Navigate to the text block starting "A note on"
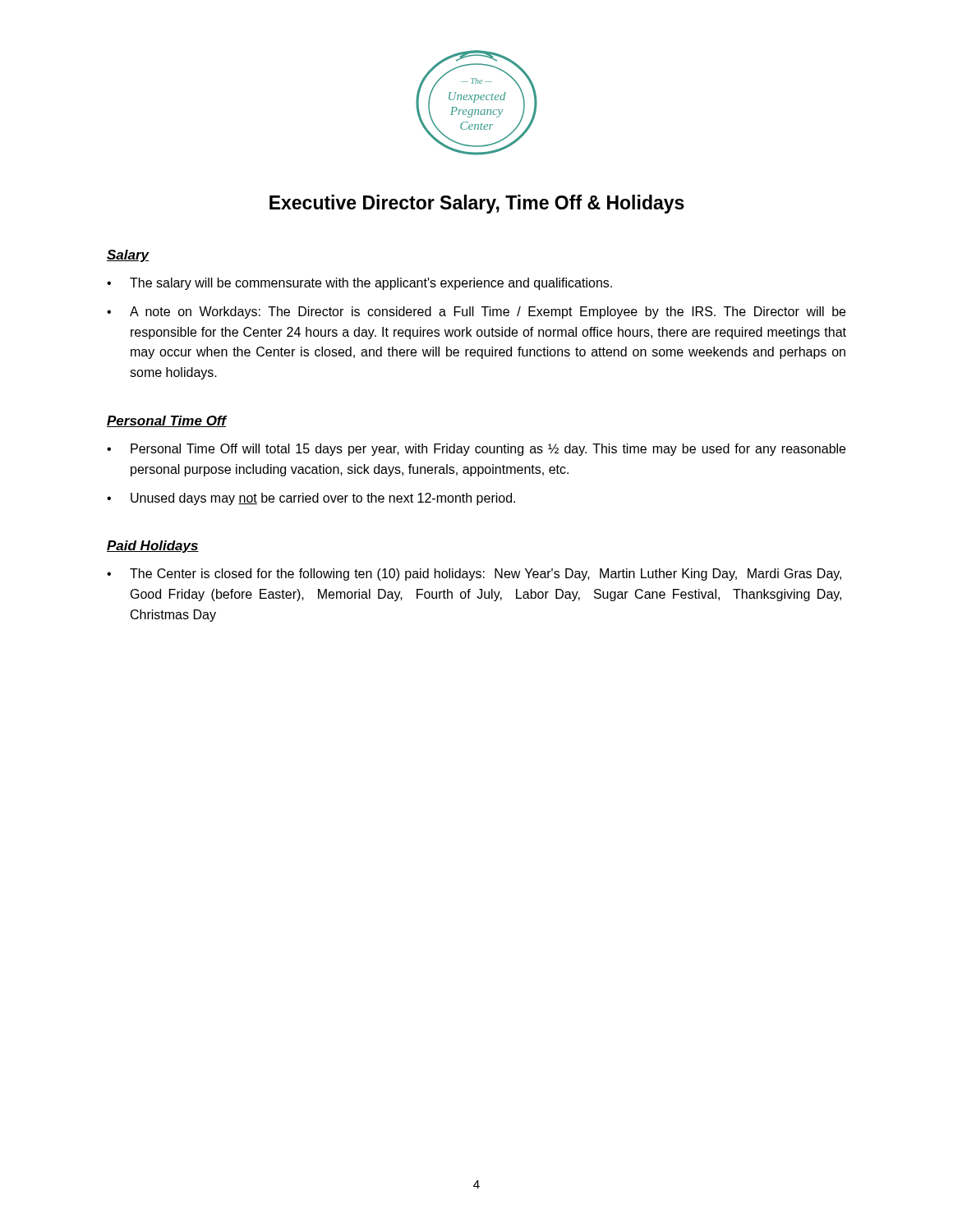Viewport: 953px width, 1232px height. point(488,342)
